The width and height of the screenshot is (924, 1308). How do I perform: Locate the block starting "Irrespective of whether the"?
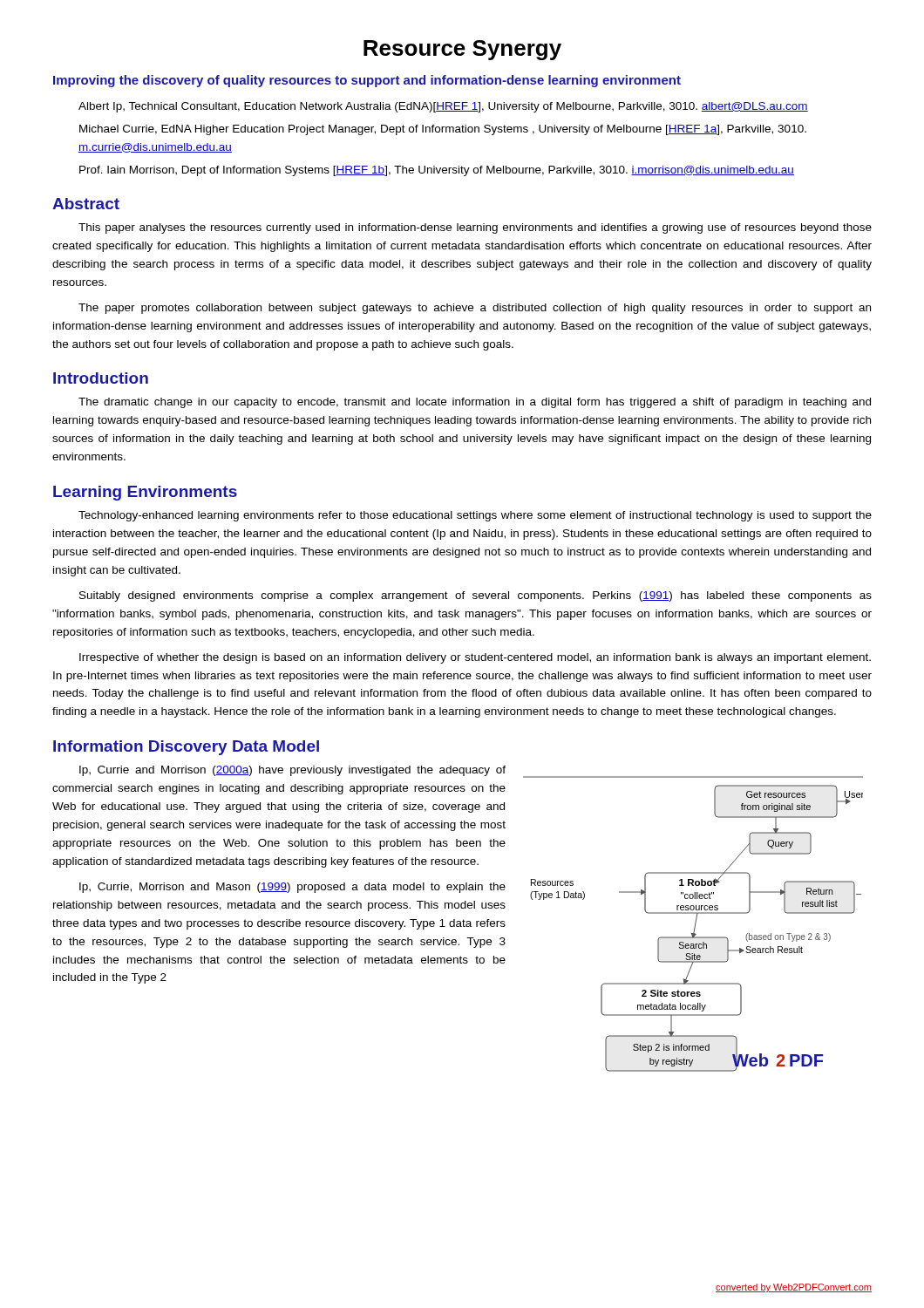(462, 684)
